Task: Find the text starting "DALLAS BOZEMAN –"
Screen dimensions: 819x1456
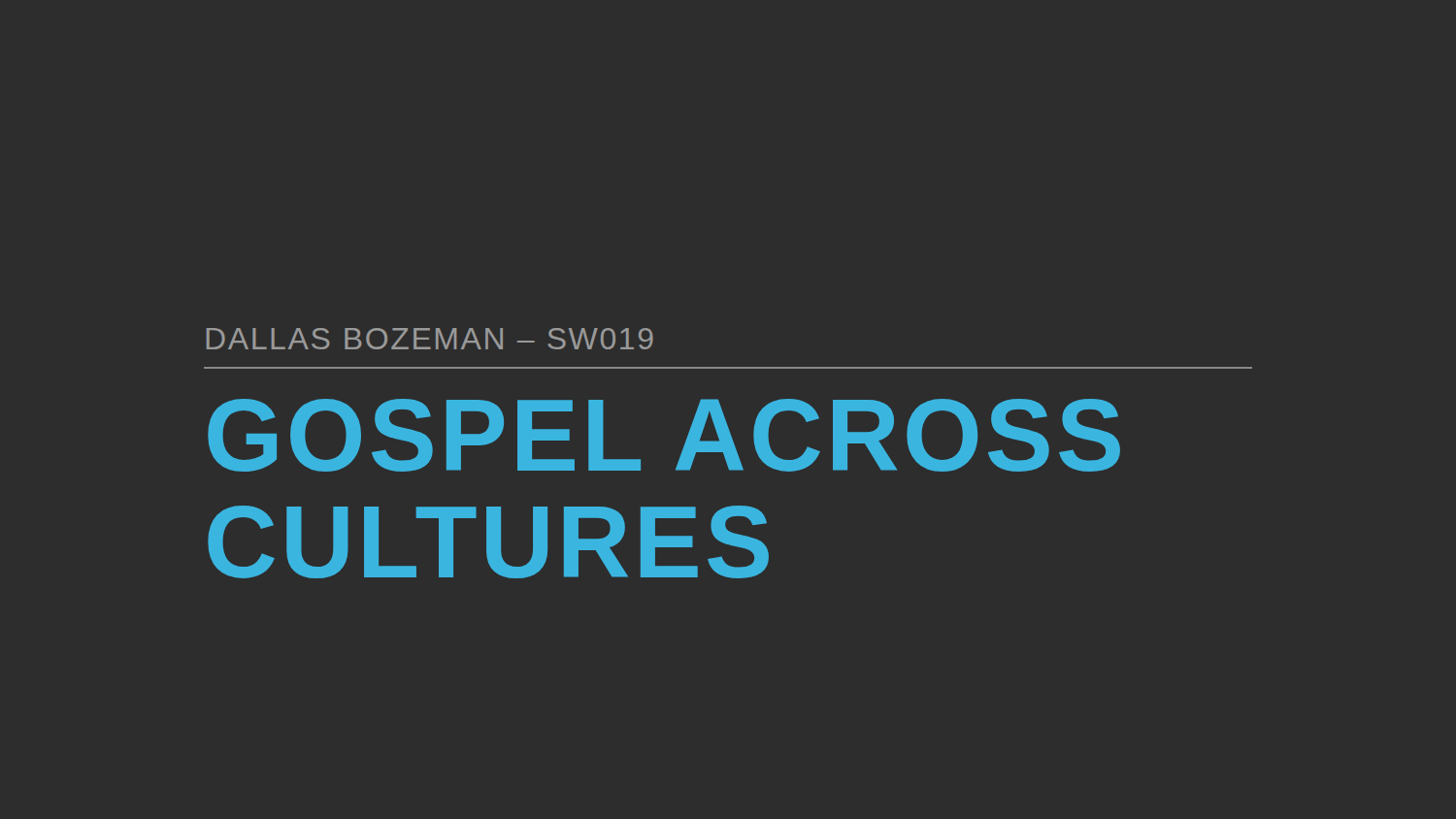Action: 430,339
